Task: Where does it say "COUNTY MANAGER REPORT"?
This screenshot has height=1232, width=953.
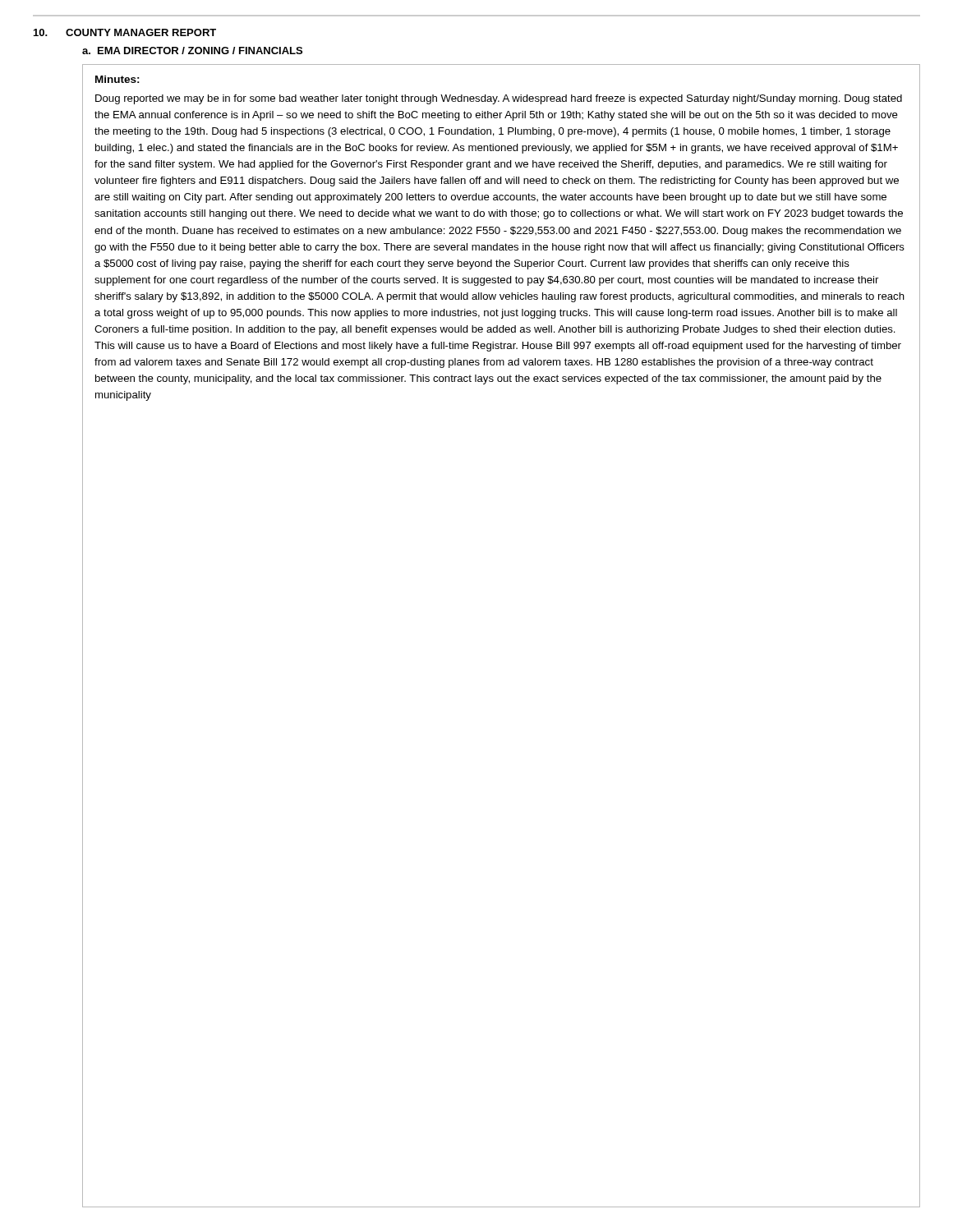Action: [x=141, y=32]
